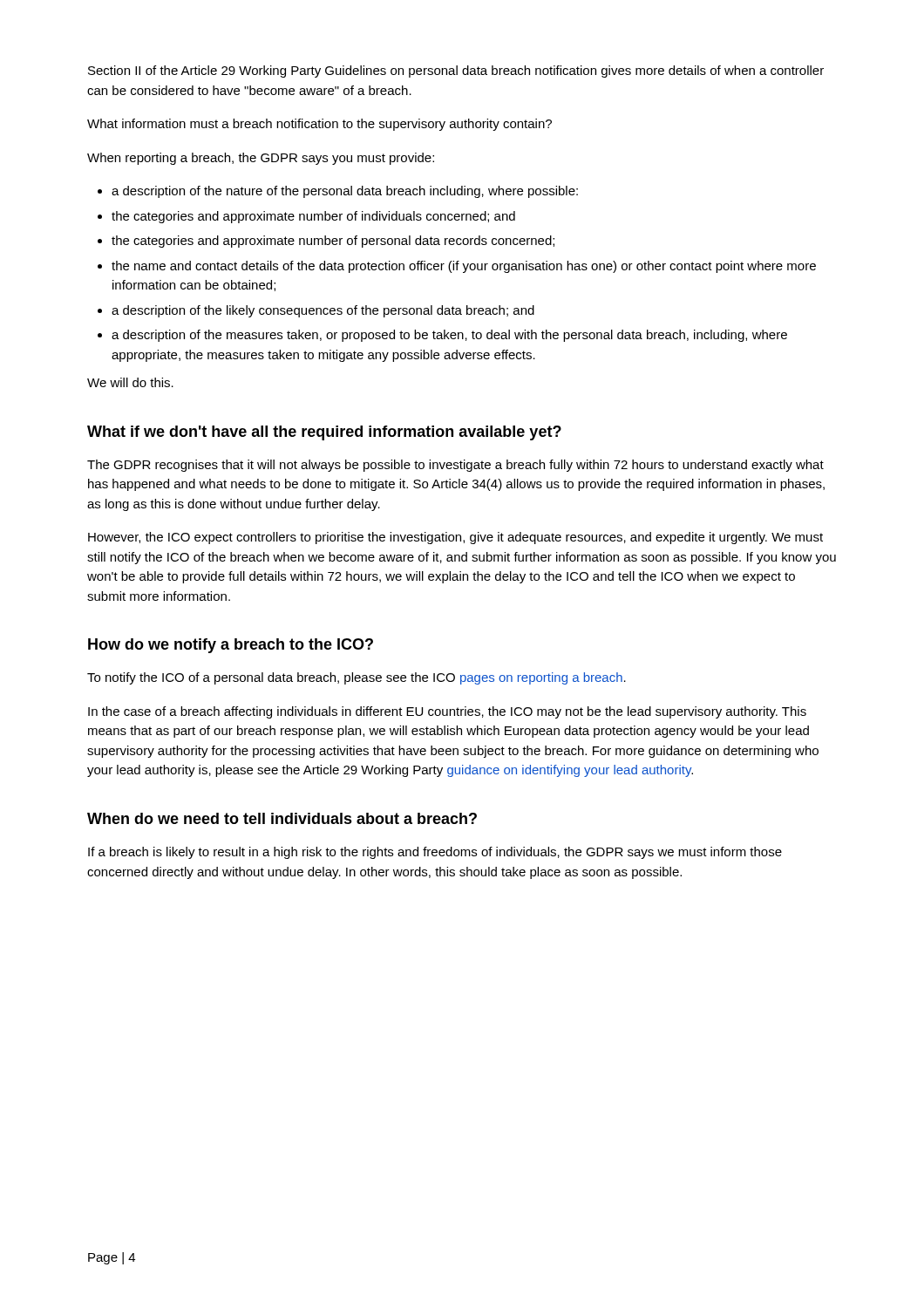The height and width of the screenshot is (1308, 924).
Task: Select the text block containing "If a breach is likely"
Action: coord(435,861)
